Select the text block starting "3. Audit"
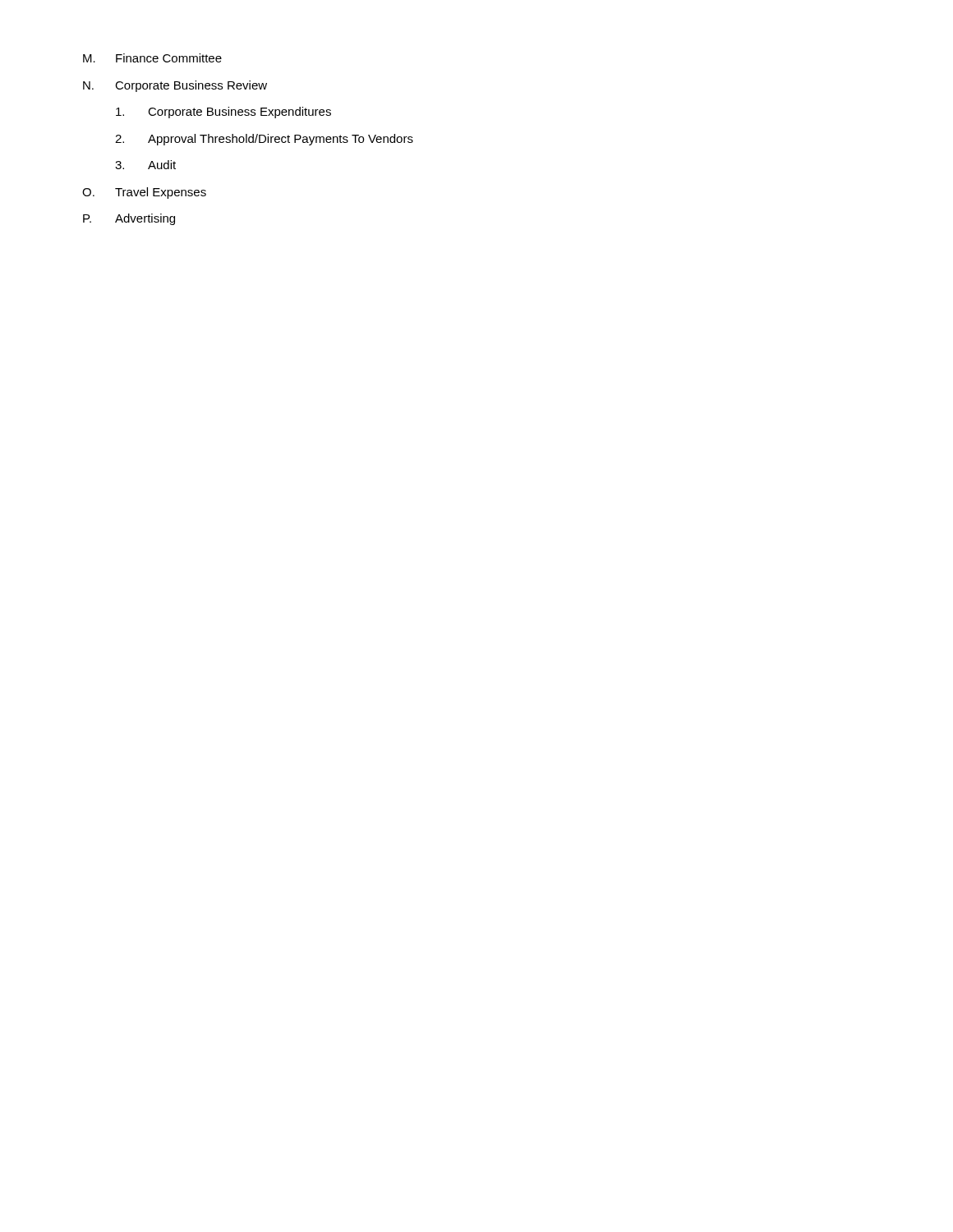 146,165
